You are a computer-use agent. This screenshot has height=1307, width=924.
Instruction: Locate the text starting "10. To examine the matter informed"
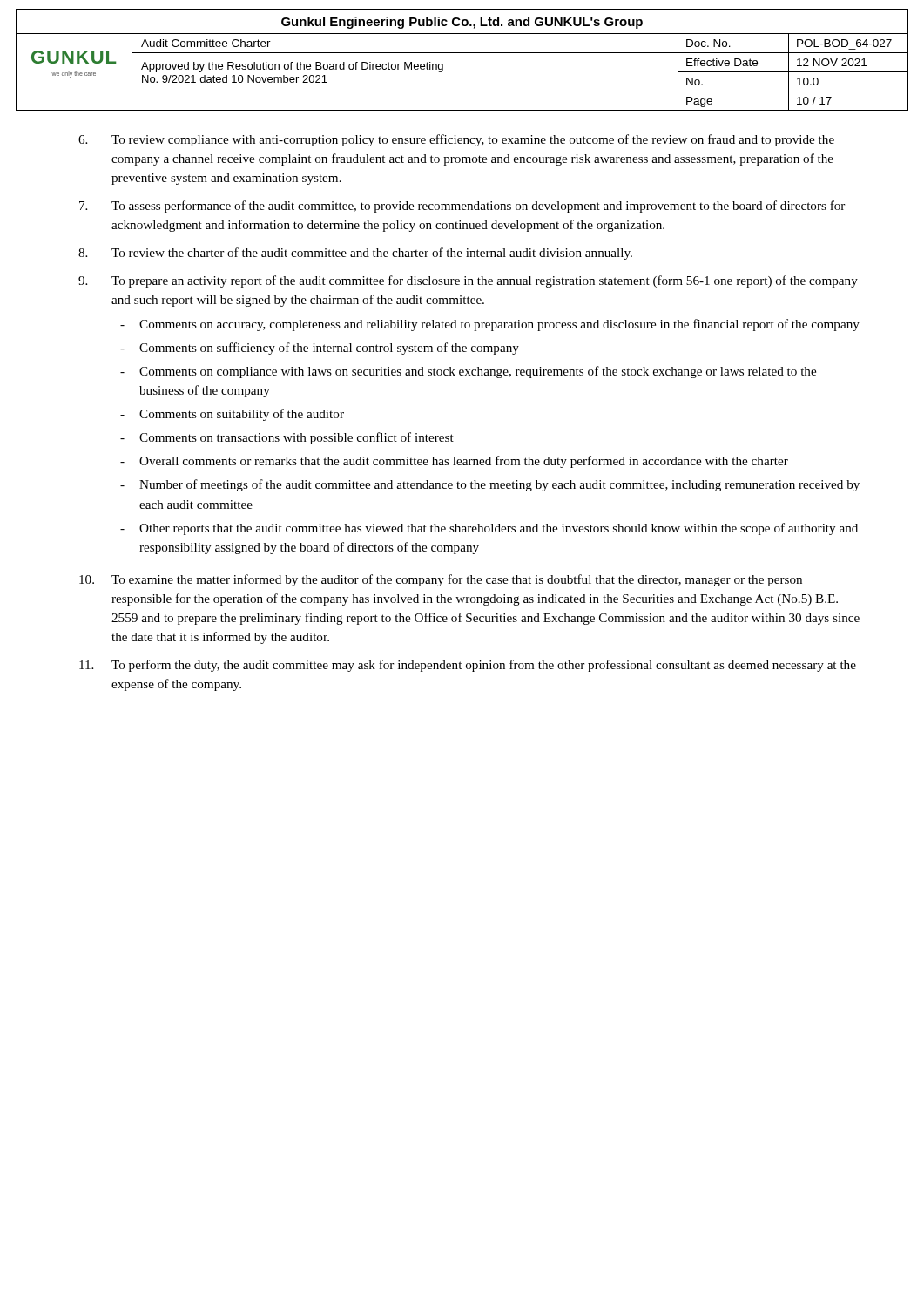[471, 608]
